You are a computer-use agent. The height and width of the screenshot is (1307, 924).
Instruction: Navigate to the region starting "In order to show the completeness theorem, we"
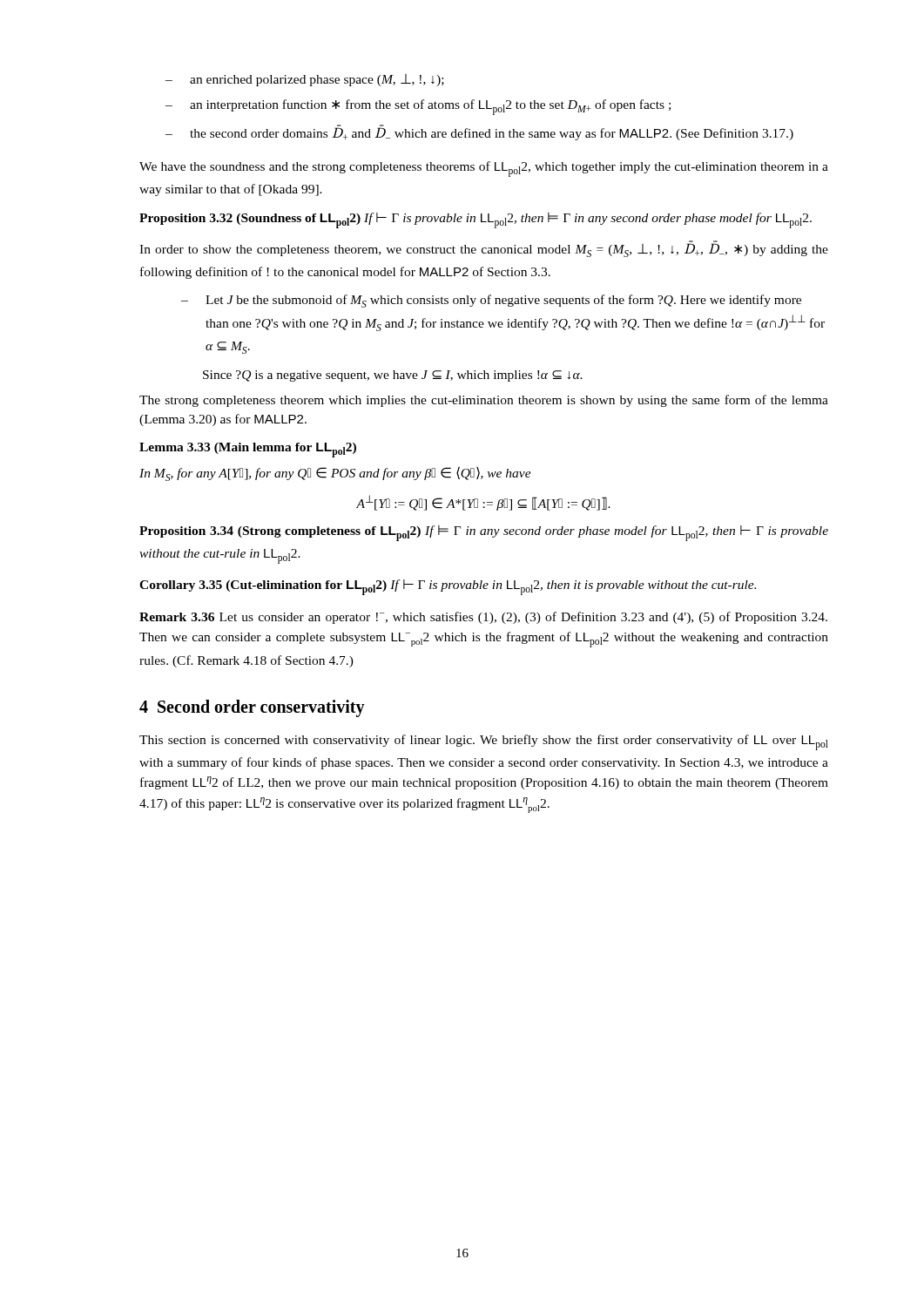[x=484, y=260]
